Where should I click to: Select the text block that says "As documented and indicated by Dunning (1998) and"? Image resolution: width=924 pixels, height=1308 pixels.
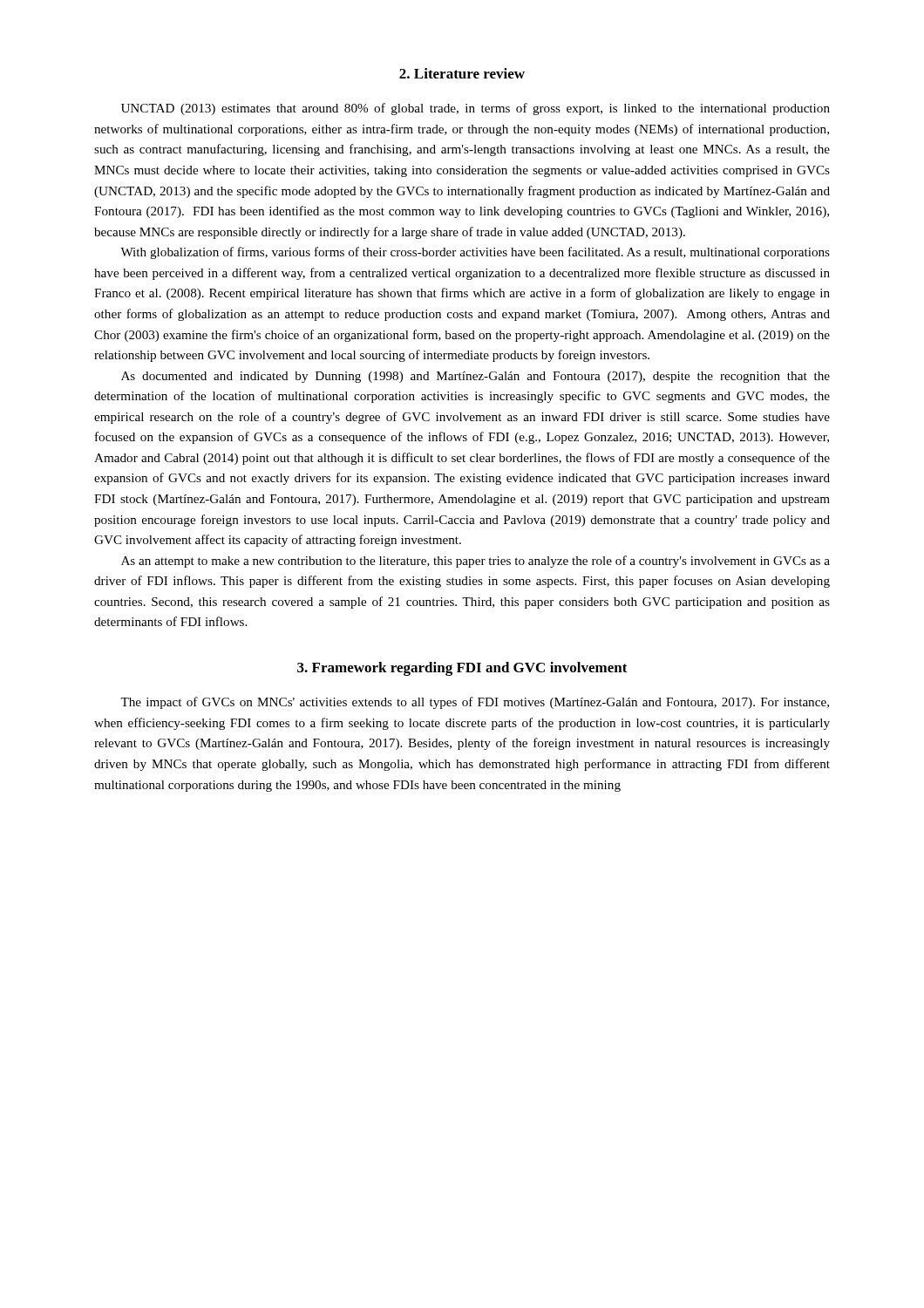click(462, 457)
